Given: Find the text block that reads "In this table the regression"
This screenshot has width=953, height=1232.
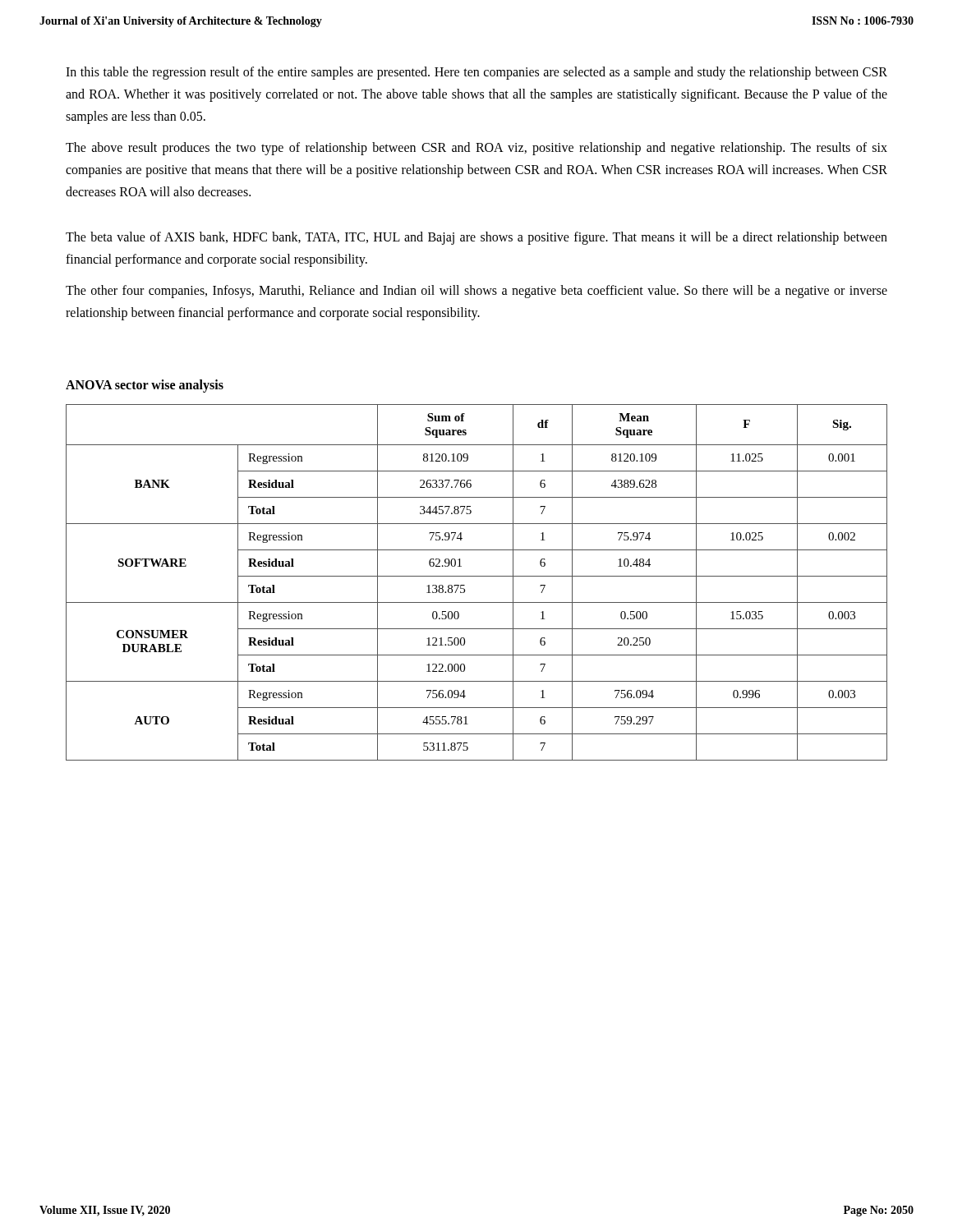Looking at the screenshot, I should [x=476, y=94].
